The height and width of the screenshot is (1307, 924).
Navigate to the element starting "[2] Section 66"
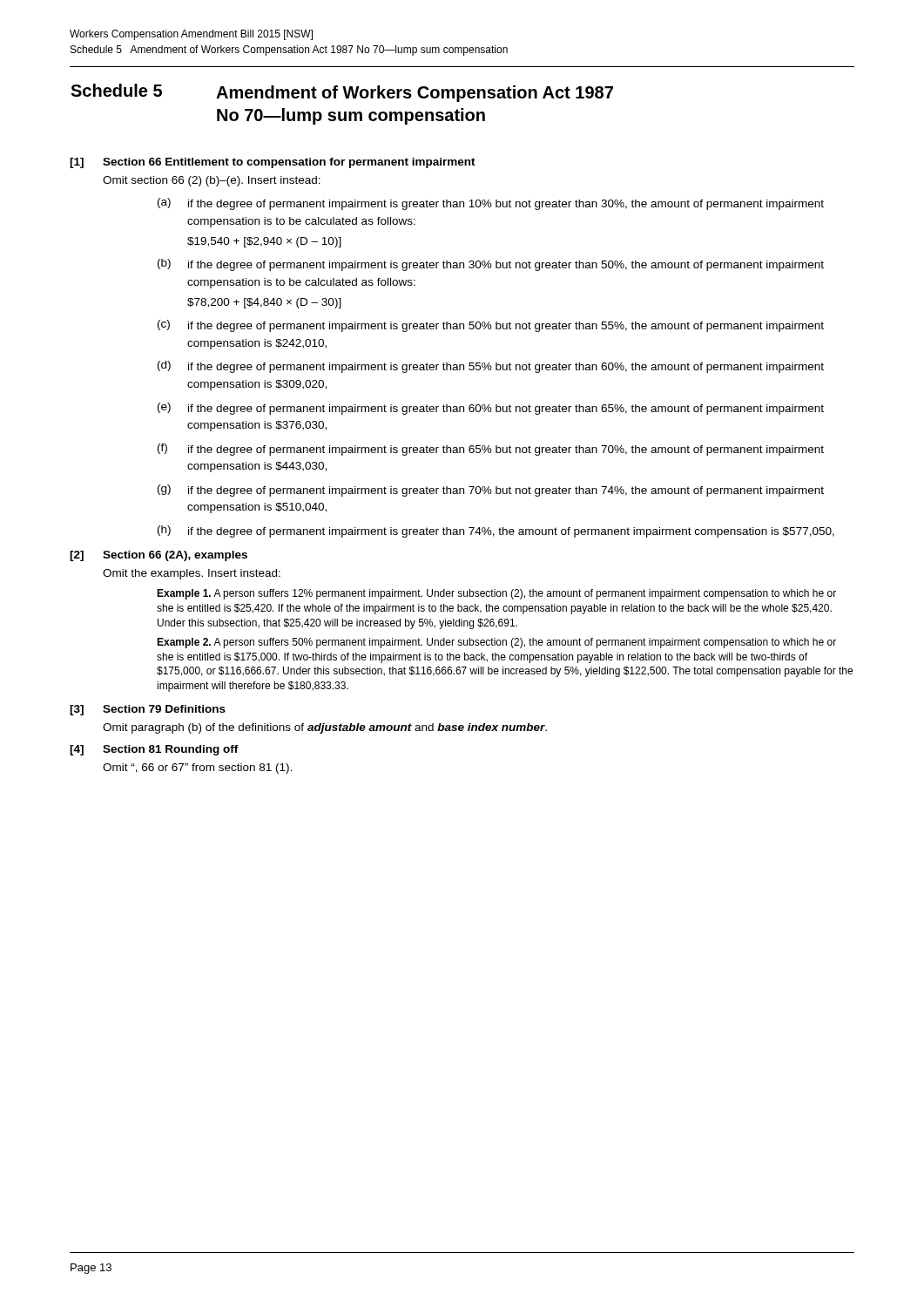tap(159, 555)
